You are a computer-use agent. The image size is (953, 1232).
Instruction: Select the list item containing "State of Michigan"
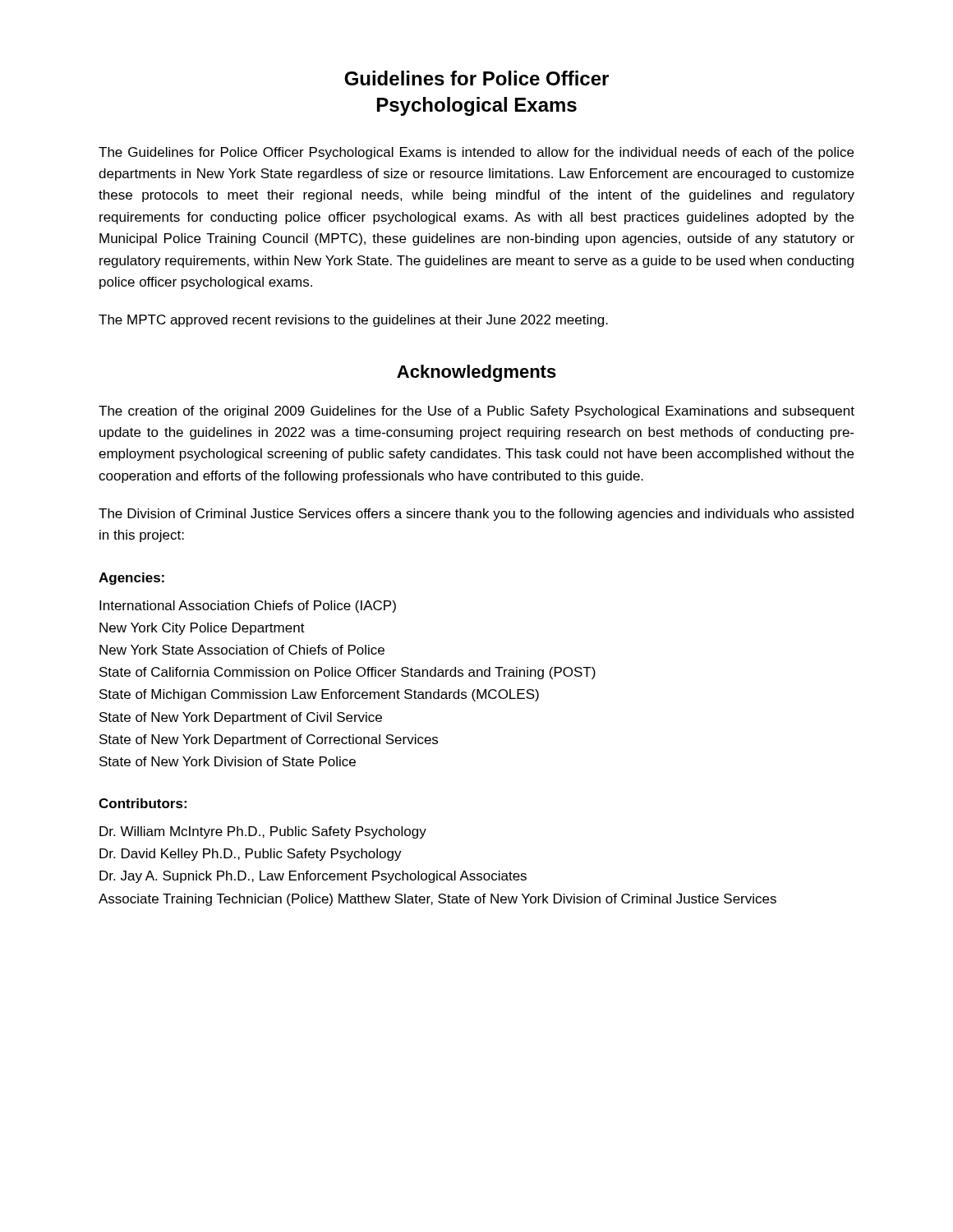pos(319,695)
